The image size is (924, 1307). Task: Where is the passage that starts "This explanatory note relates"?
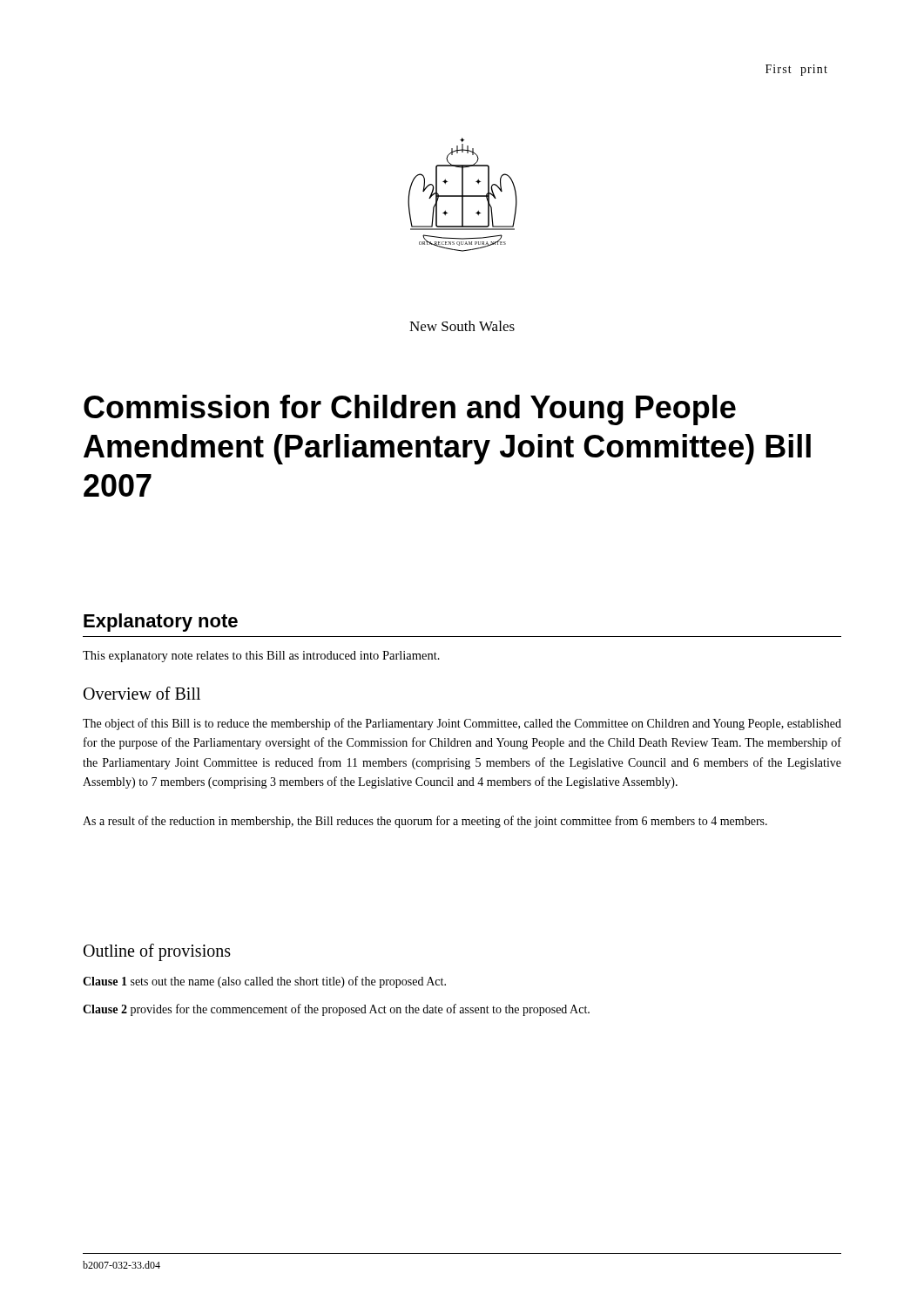[x=261, y=655]
